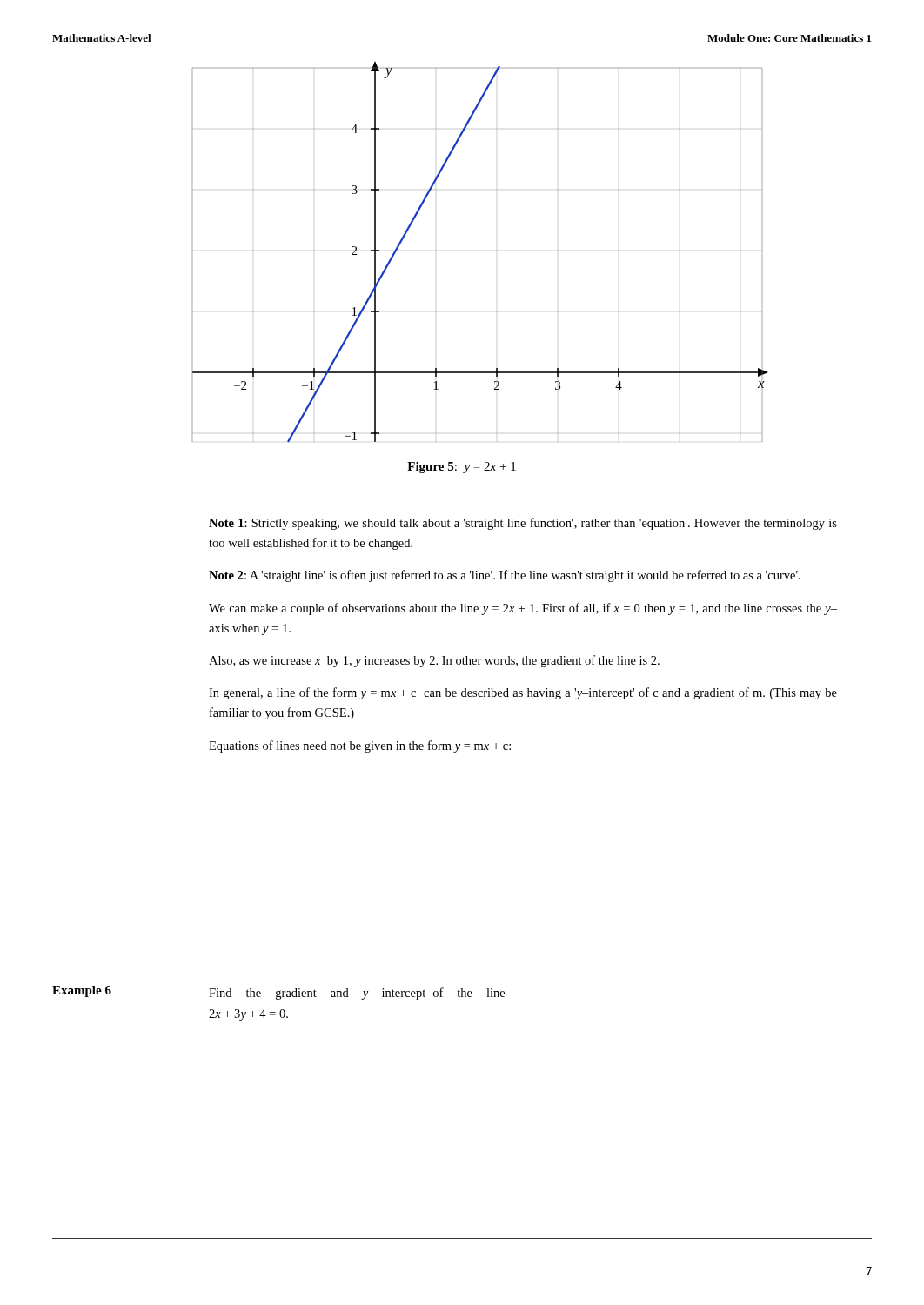This screenshot has height=1305, width=924.
Task: Select a section header
Action: pyautogui.click(x=82, y=990)
